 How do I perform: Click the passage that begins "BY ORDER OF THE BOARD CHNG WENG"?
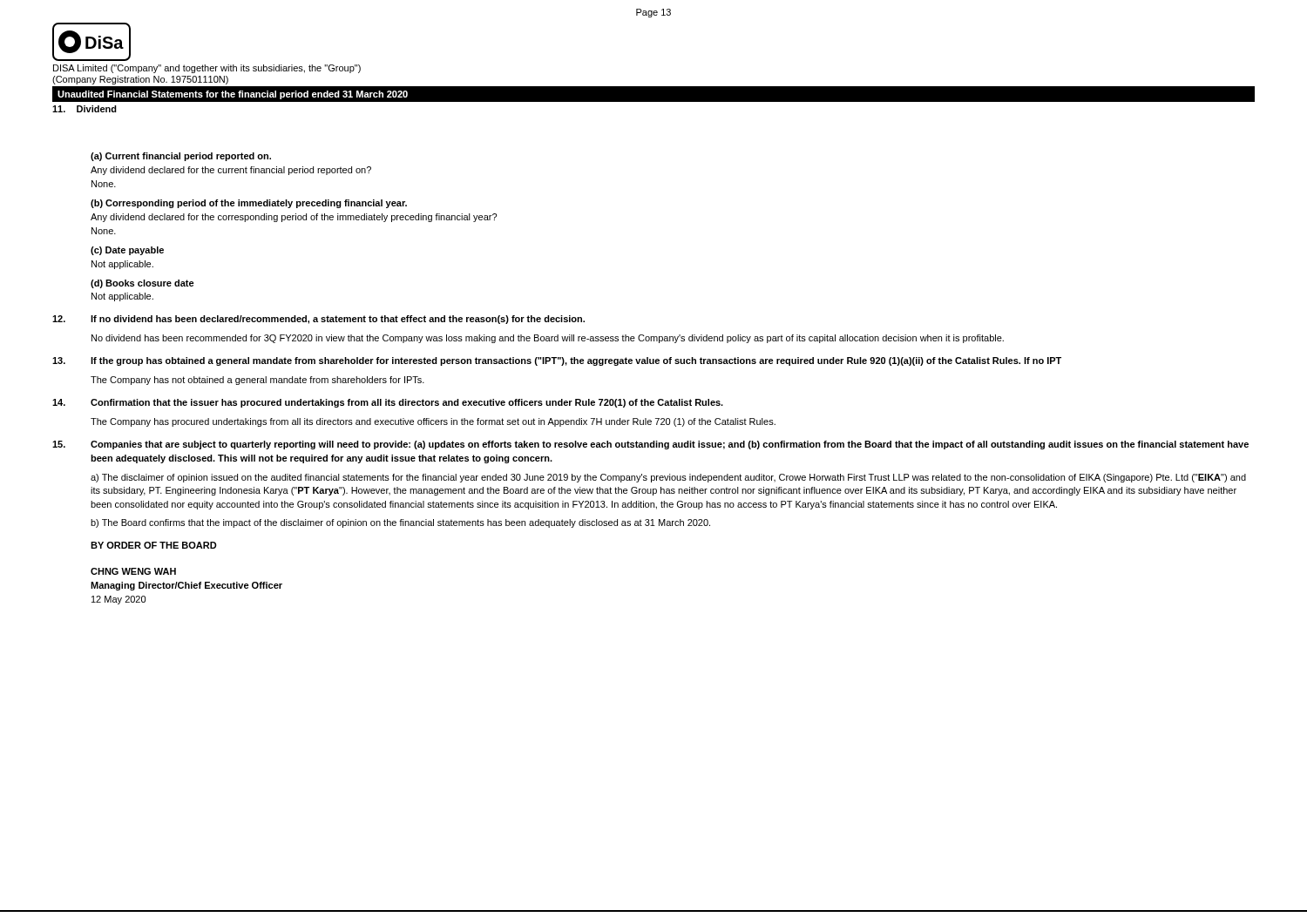(x=154, y=545)
